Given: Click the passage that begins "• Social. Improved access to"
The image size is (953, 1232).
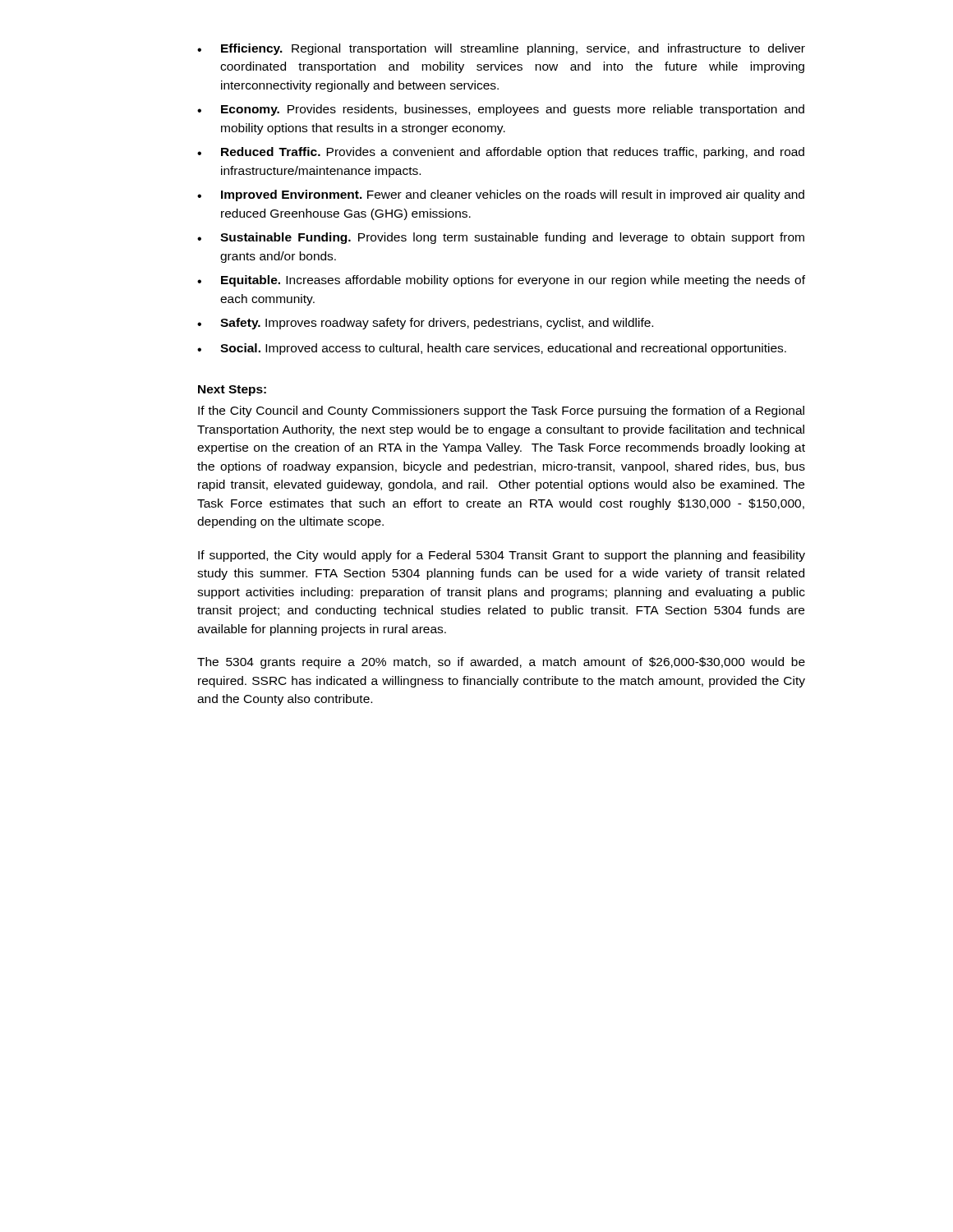Looking at the screenshot, I should pyautogui.click(x=501, y=349).
